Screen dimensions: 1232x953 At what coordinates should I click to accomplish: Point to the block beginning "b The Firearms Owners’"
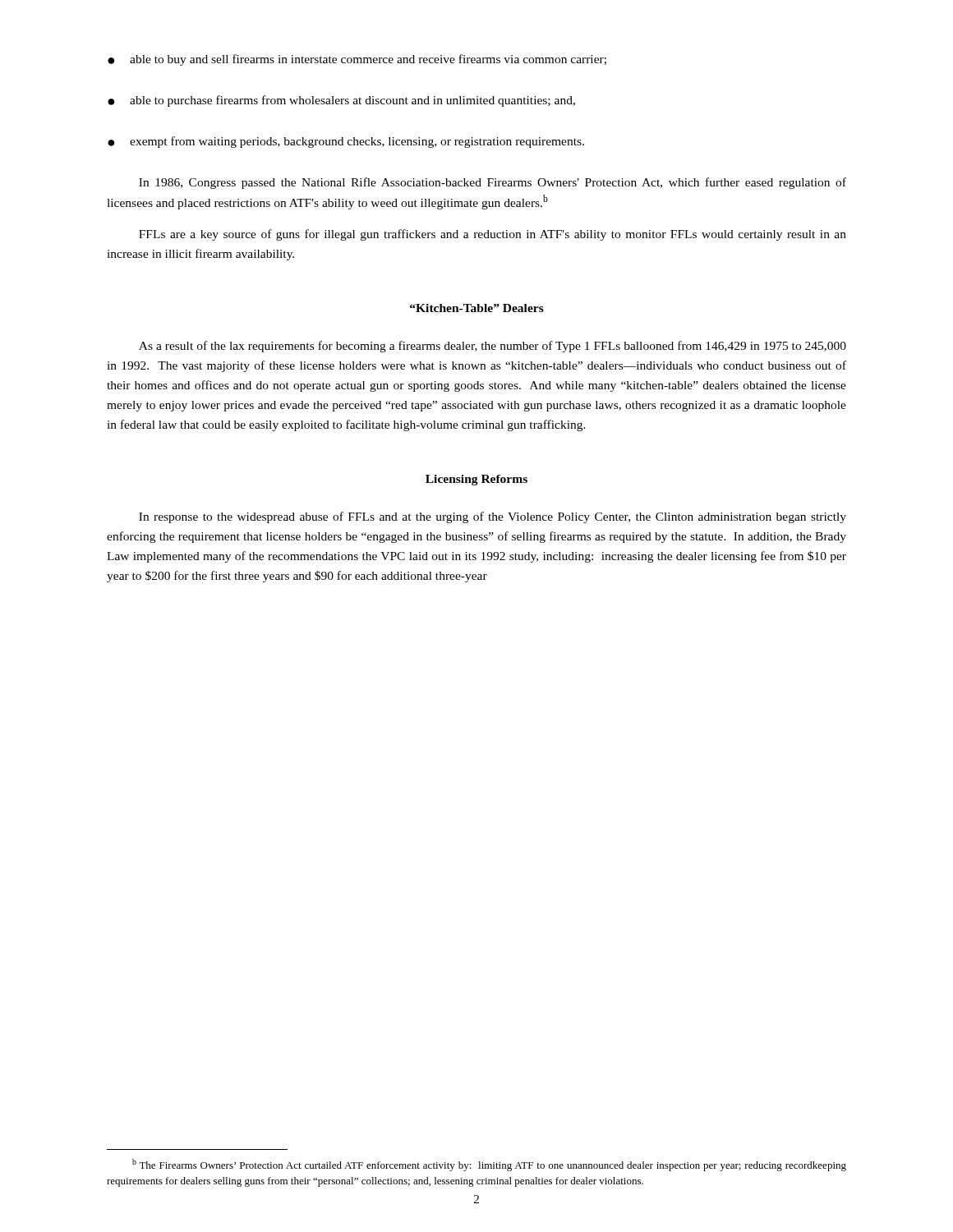click(476, 1172)
